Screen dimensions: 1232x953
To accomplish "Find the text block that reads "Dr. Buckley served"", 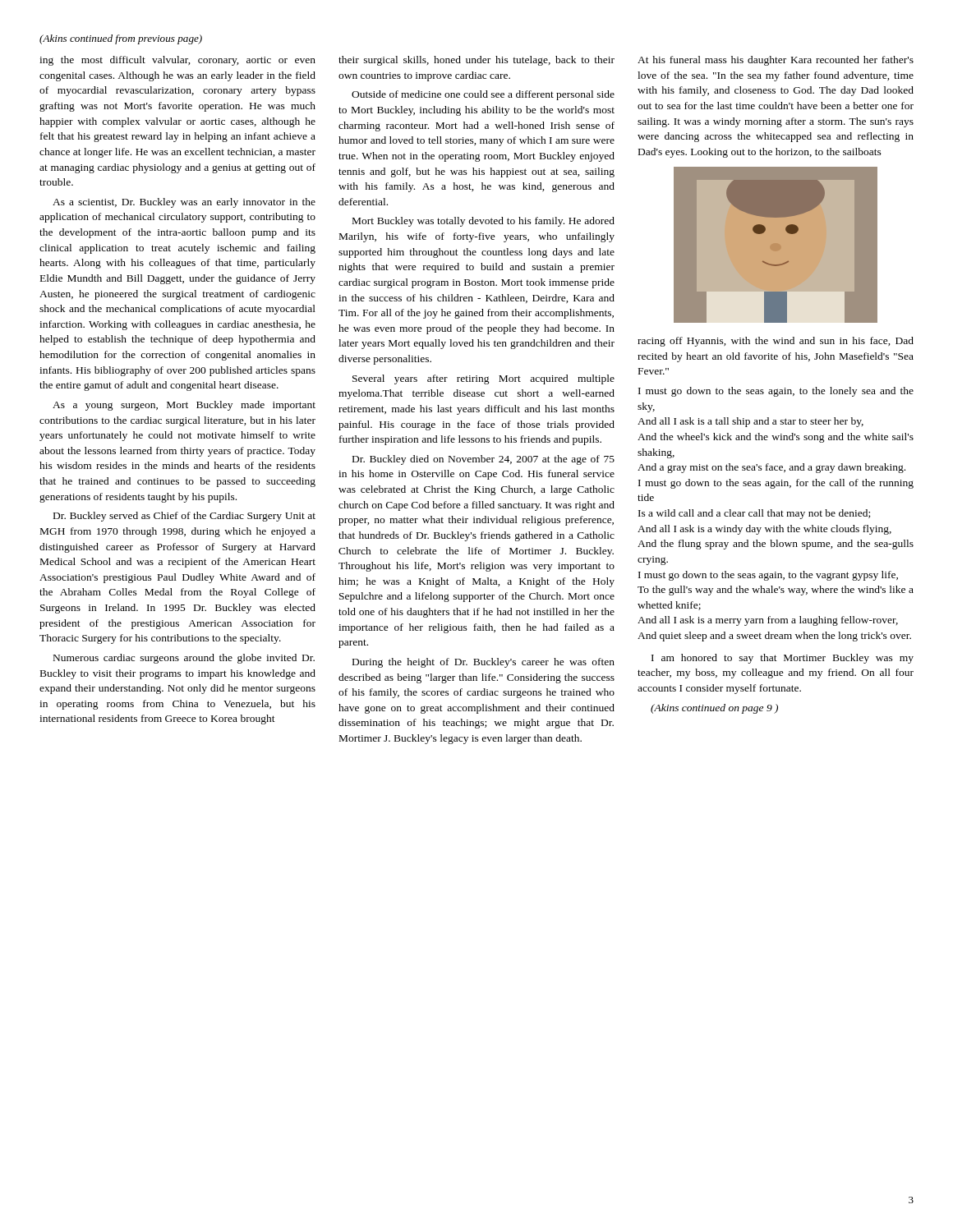I will [x=177, y=577].
